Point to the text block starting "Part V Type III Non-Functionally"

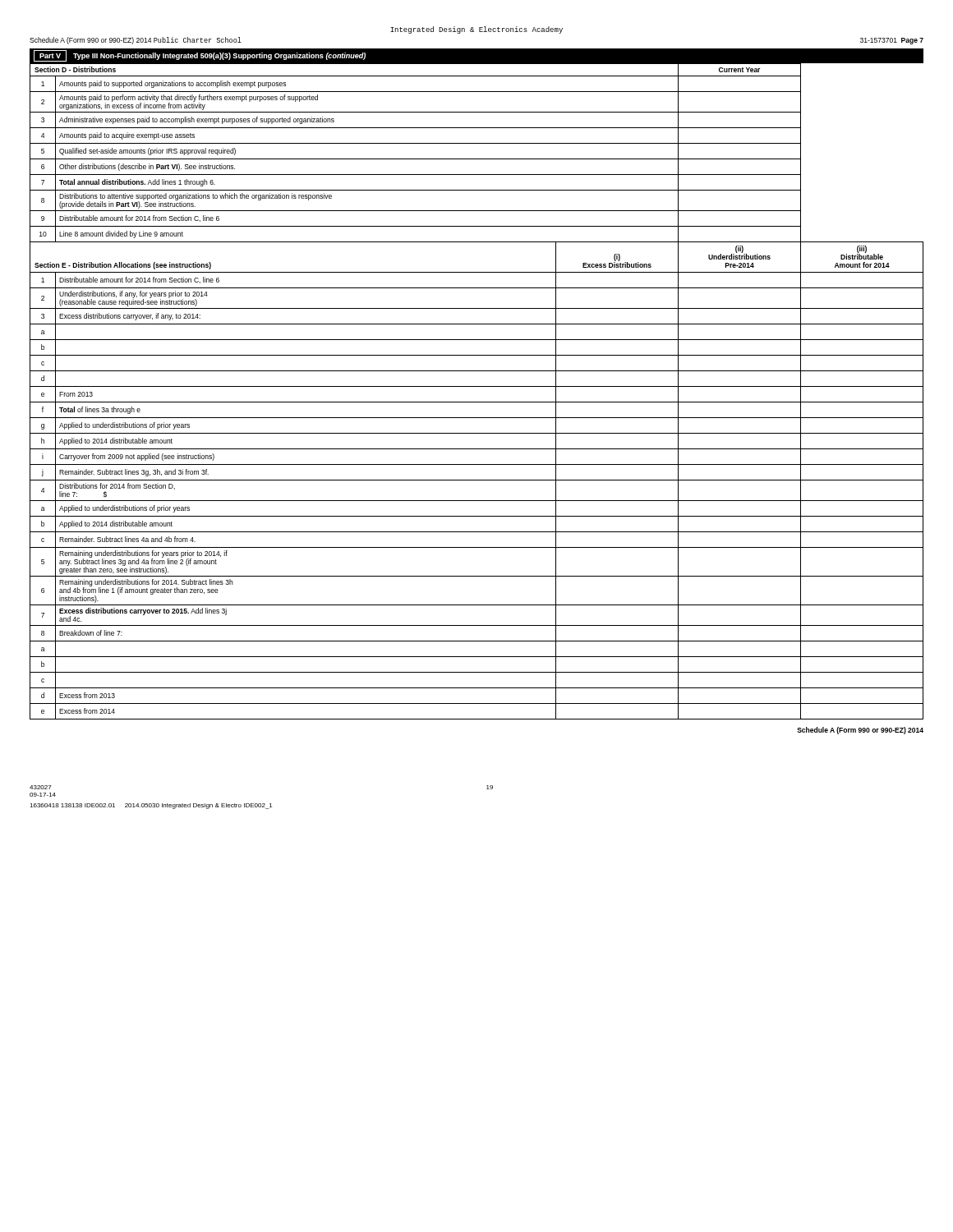(200, 56)
